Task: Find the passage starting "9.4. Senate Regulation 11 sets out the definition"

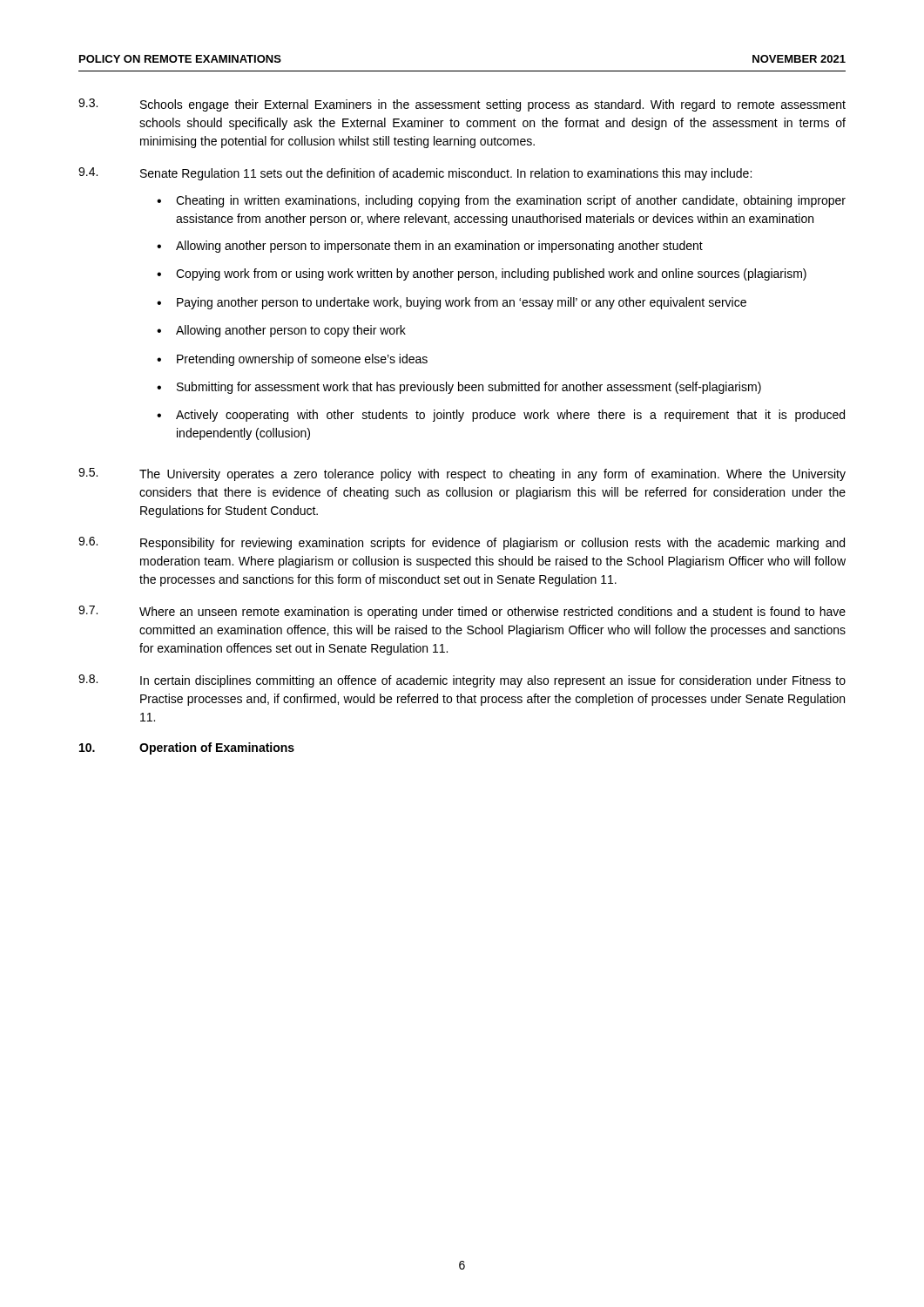Action: 462,308
